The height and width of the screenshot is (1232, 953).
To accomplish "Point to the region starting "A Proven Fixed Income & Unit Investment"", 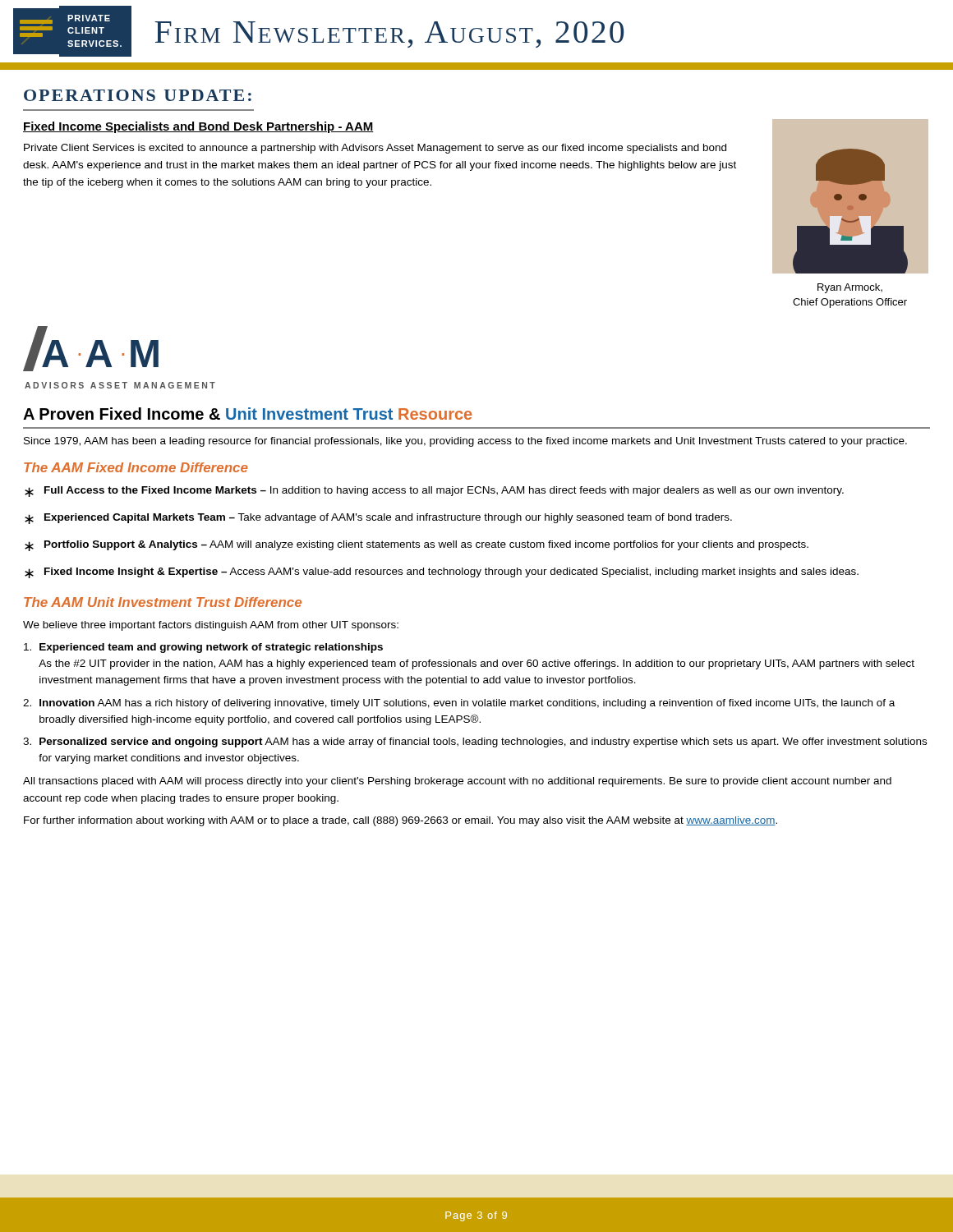I will click(248, 414).
